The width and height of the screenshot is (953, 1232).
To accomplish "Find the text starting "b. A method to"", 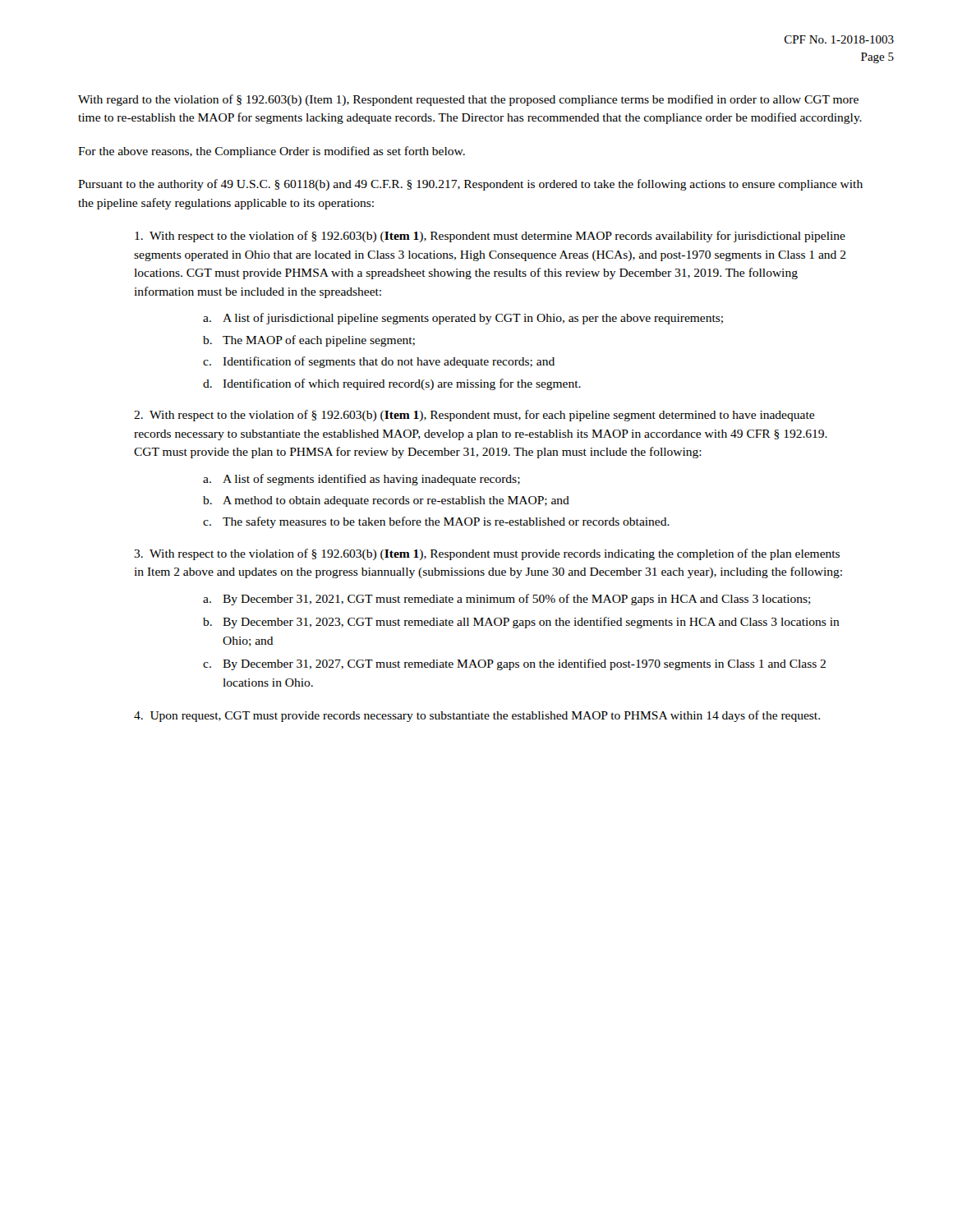I will (527, 500).
